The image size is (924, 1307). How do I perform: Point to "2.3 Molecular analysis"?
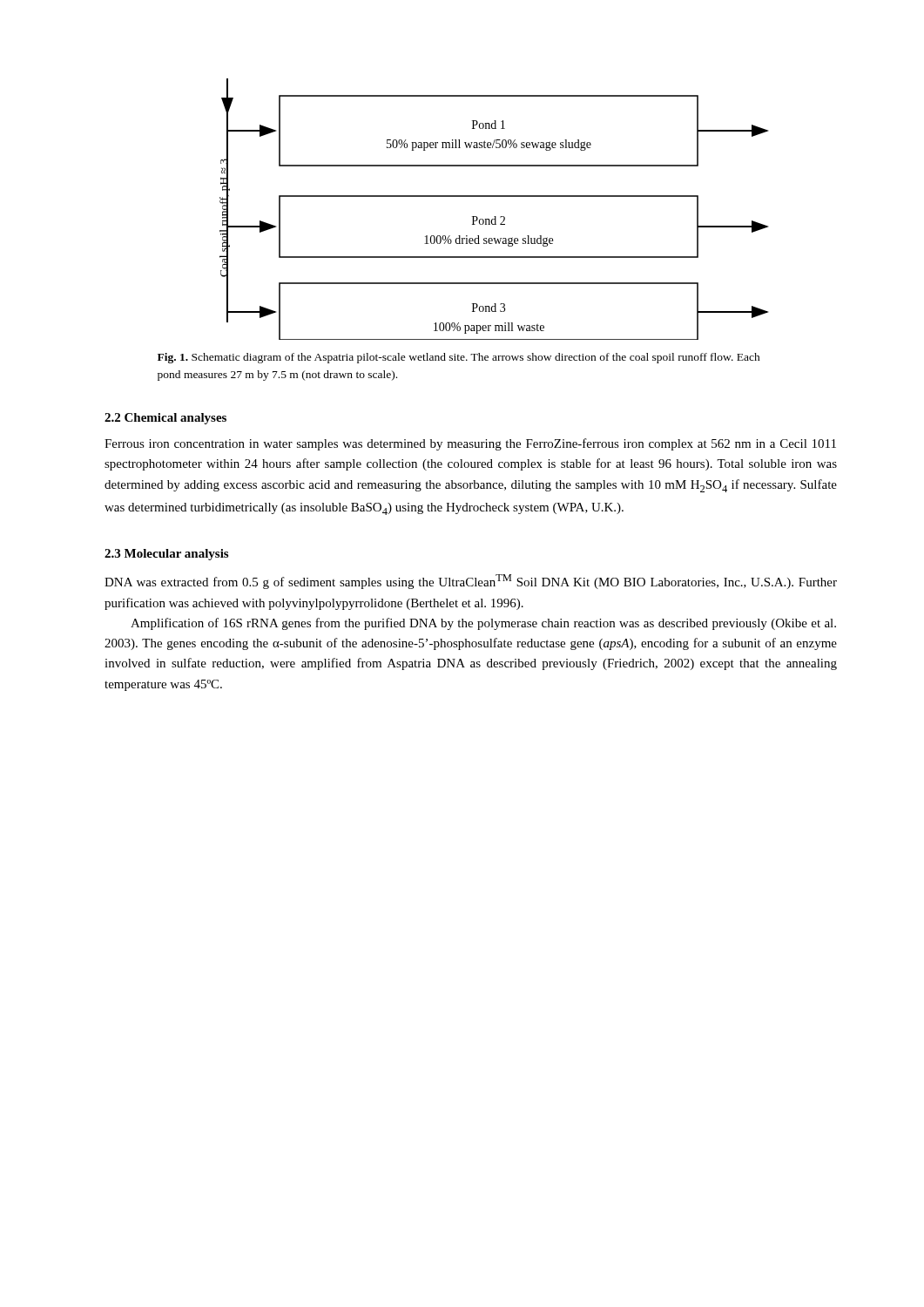point(167,554)
